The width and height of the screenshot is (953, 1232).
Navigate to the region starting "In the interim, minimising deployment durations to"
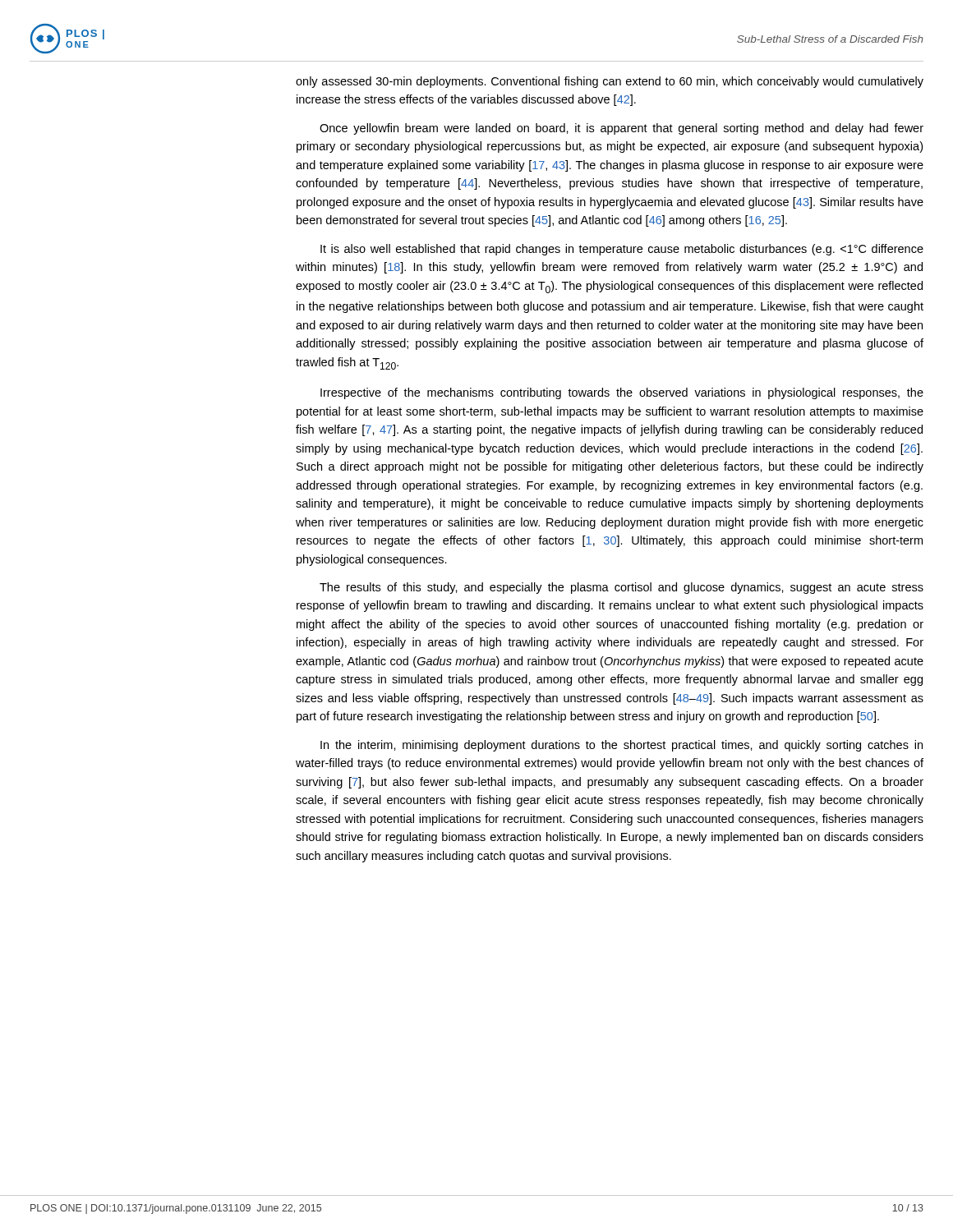[x=610, y=800]
